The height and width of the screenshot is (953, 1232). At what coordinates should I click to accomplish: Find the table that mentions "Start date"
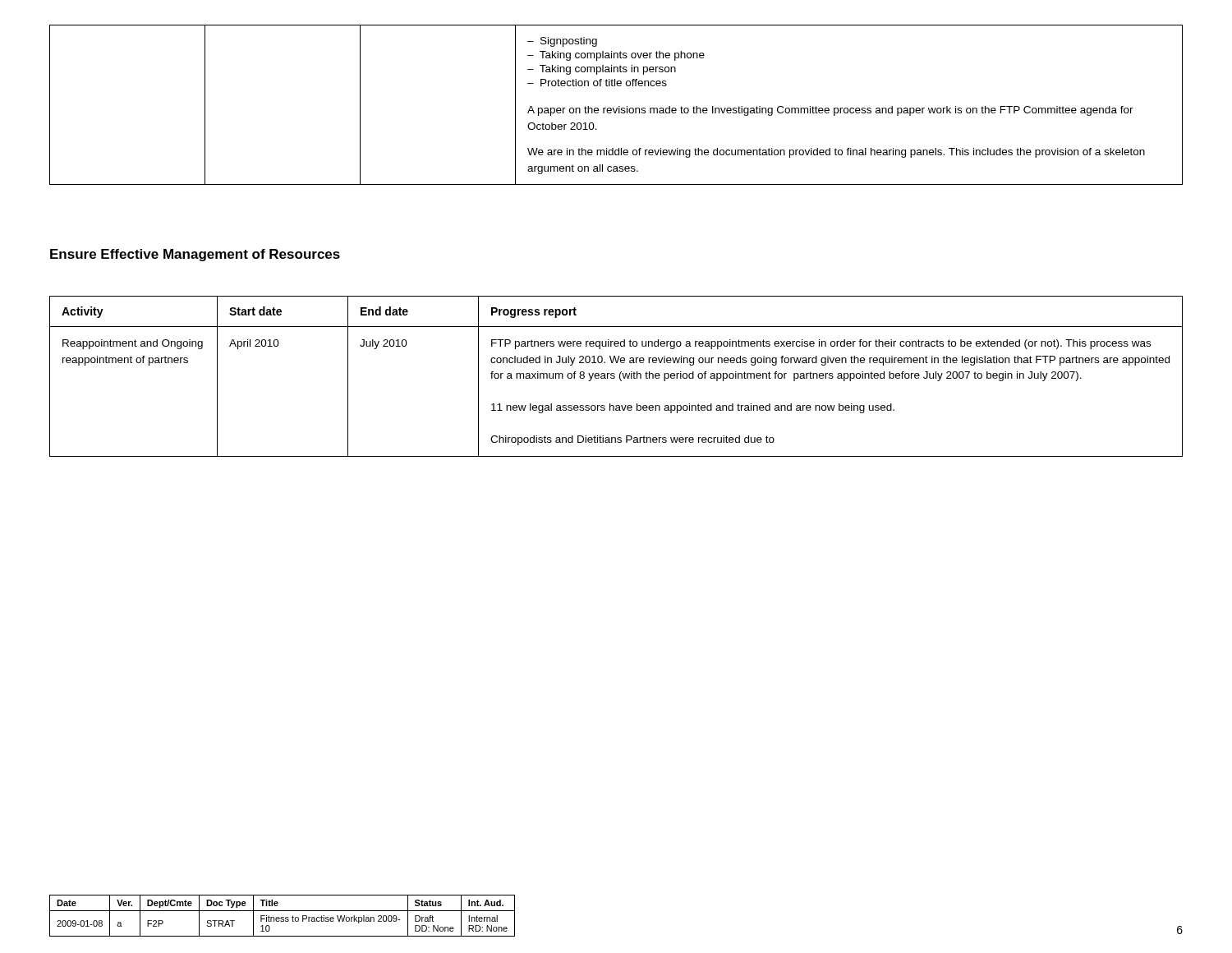[616, 376]
